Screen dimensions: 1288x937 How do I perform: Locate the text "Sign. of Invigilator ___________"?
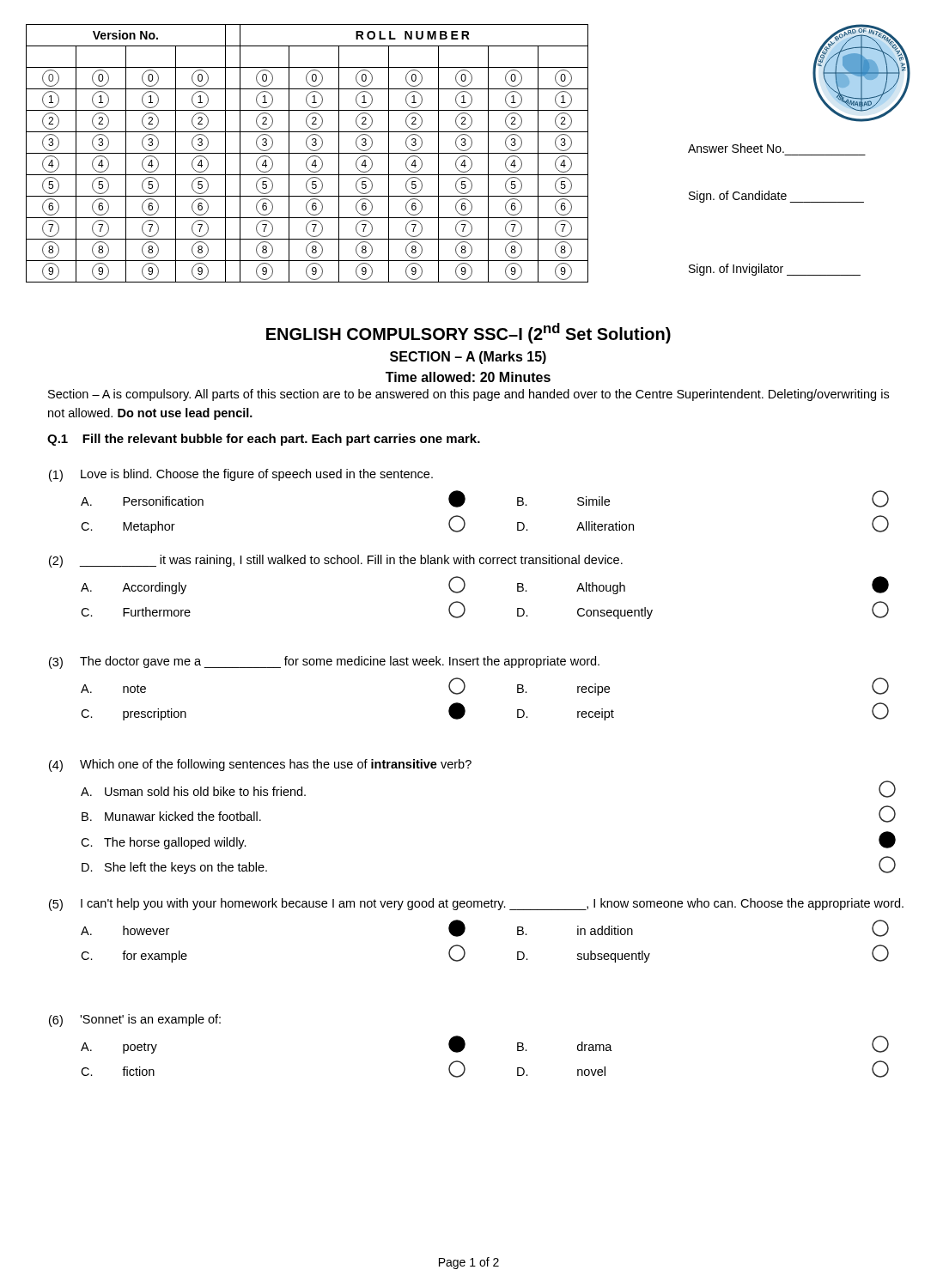pyautogui.click(x=774, y=269)
